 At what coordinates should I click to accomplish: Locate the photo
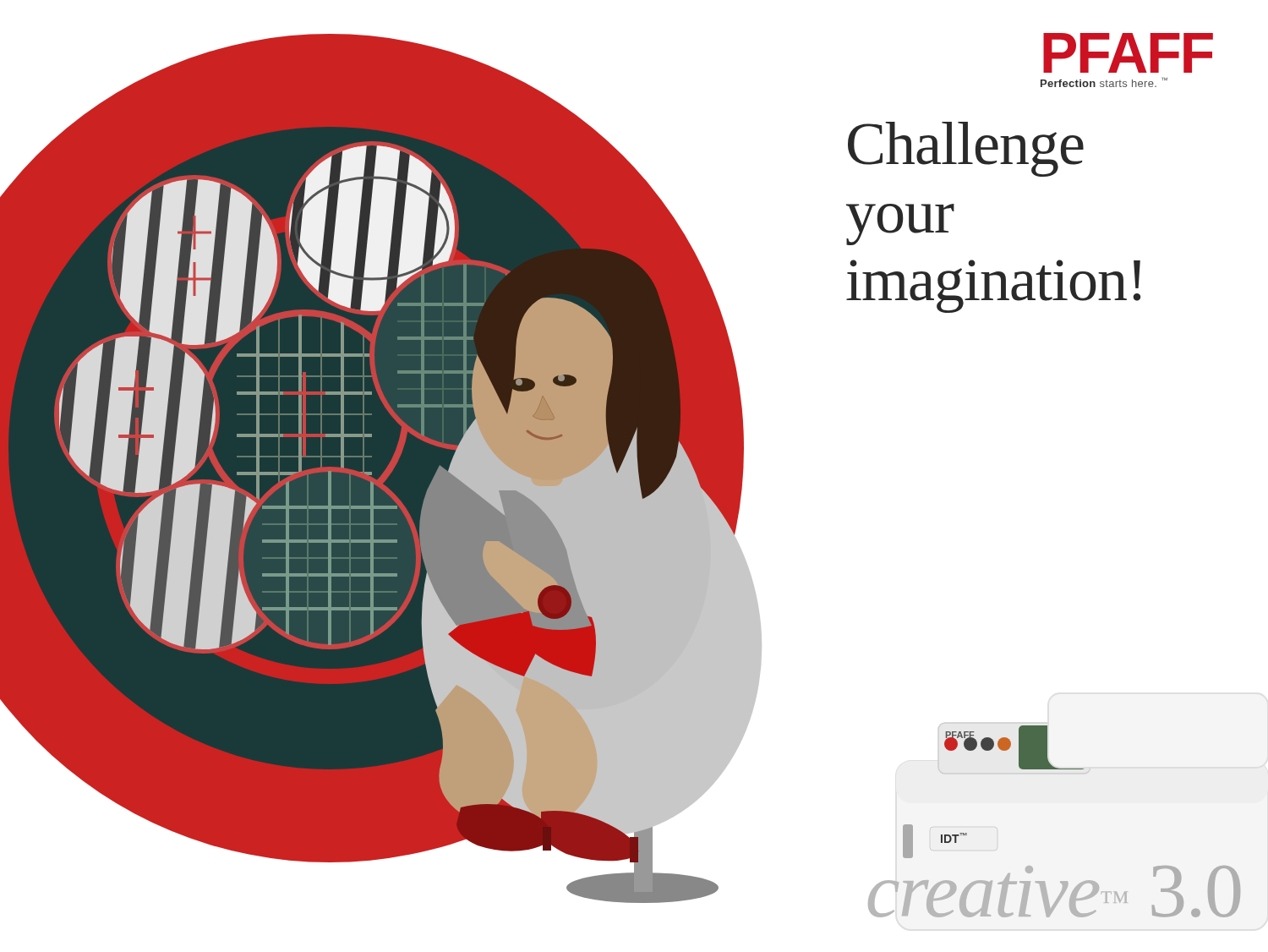click(634, 476)
